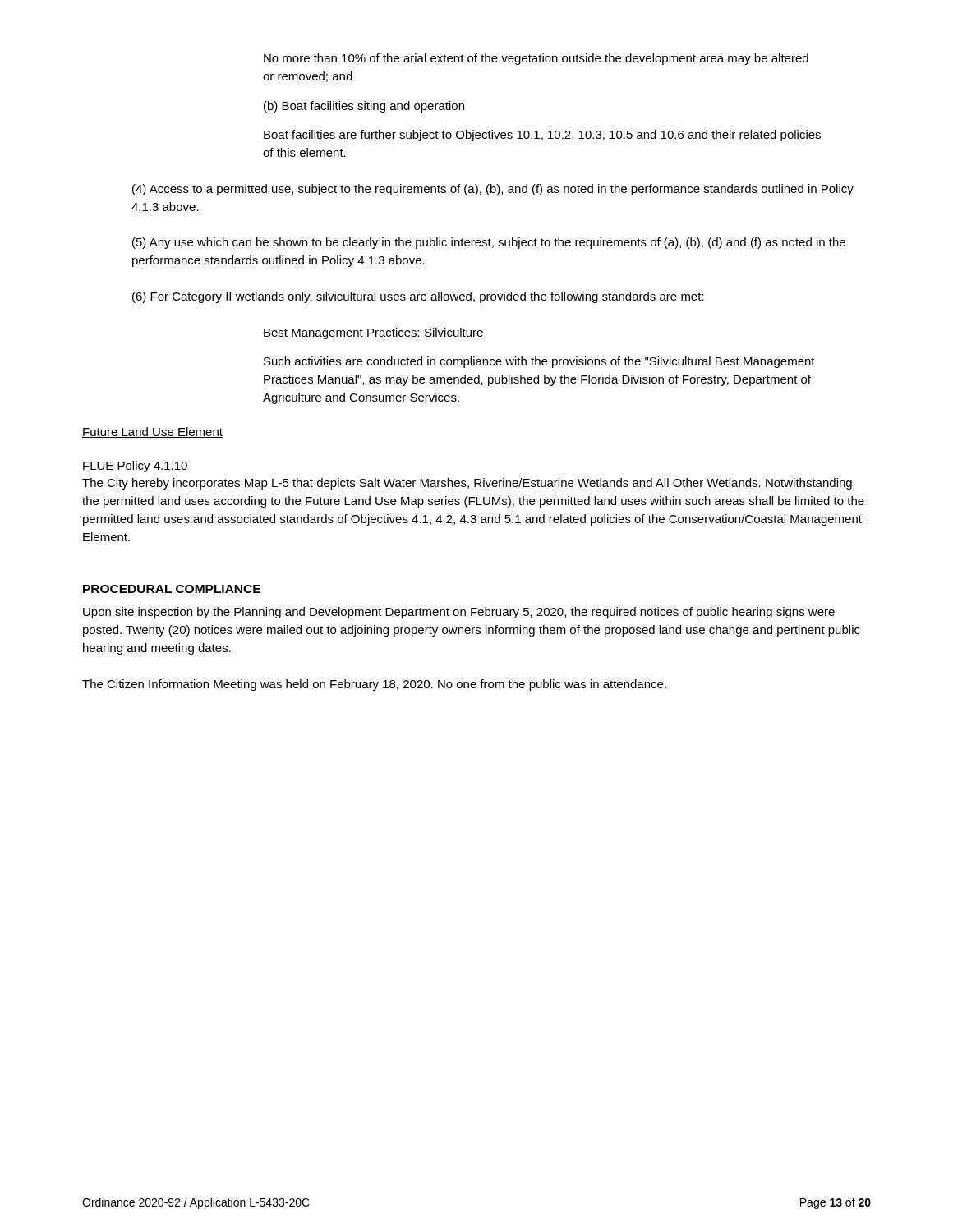Locate the block starting "Future Land Use Element"
This screenshot has height=1232, width=953.
click(152, 431)
